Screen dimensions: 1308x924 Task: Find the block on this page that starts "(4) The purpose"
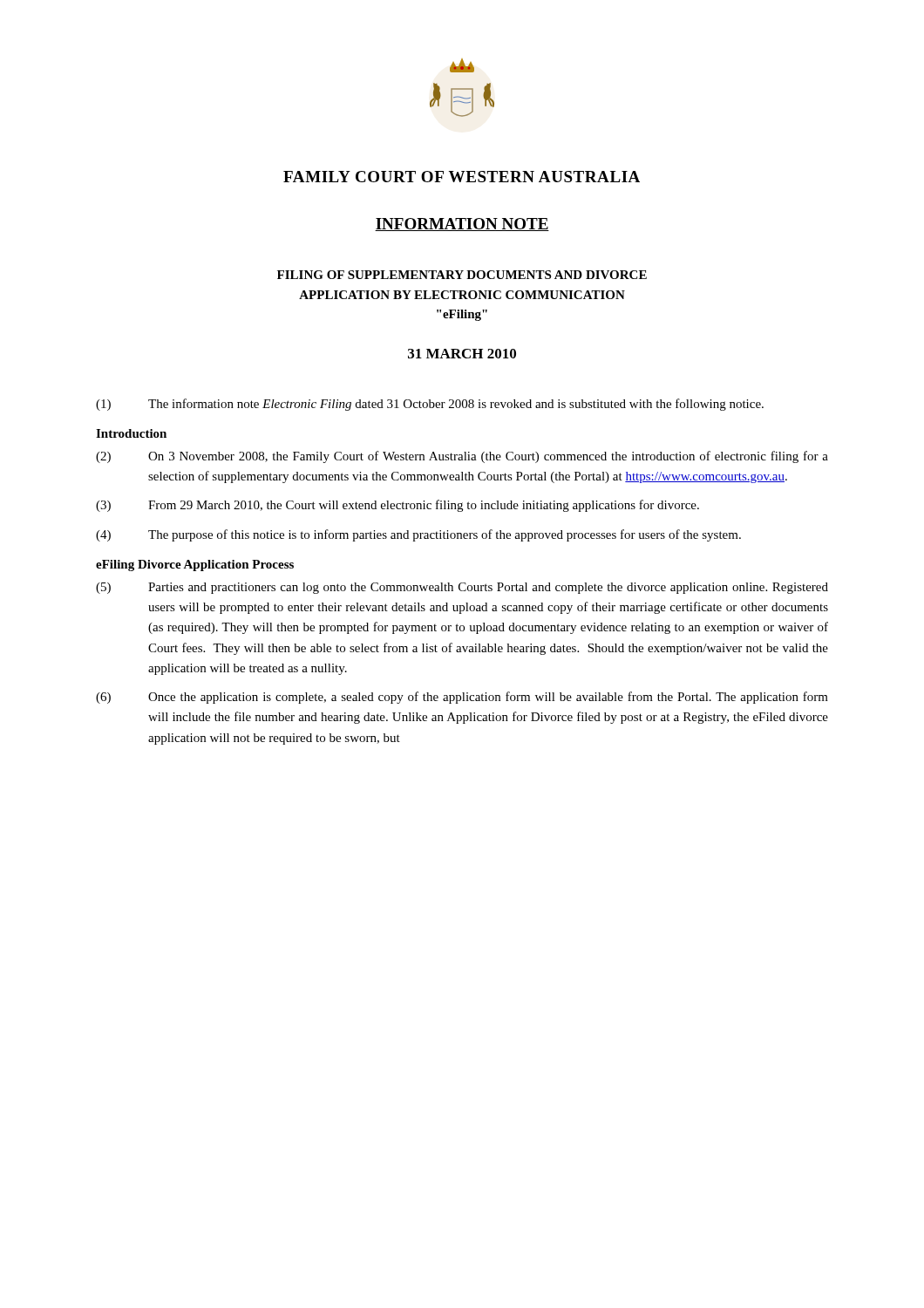point(462,535)
